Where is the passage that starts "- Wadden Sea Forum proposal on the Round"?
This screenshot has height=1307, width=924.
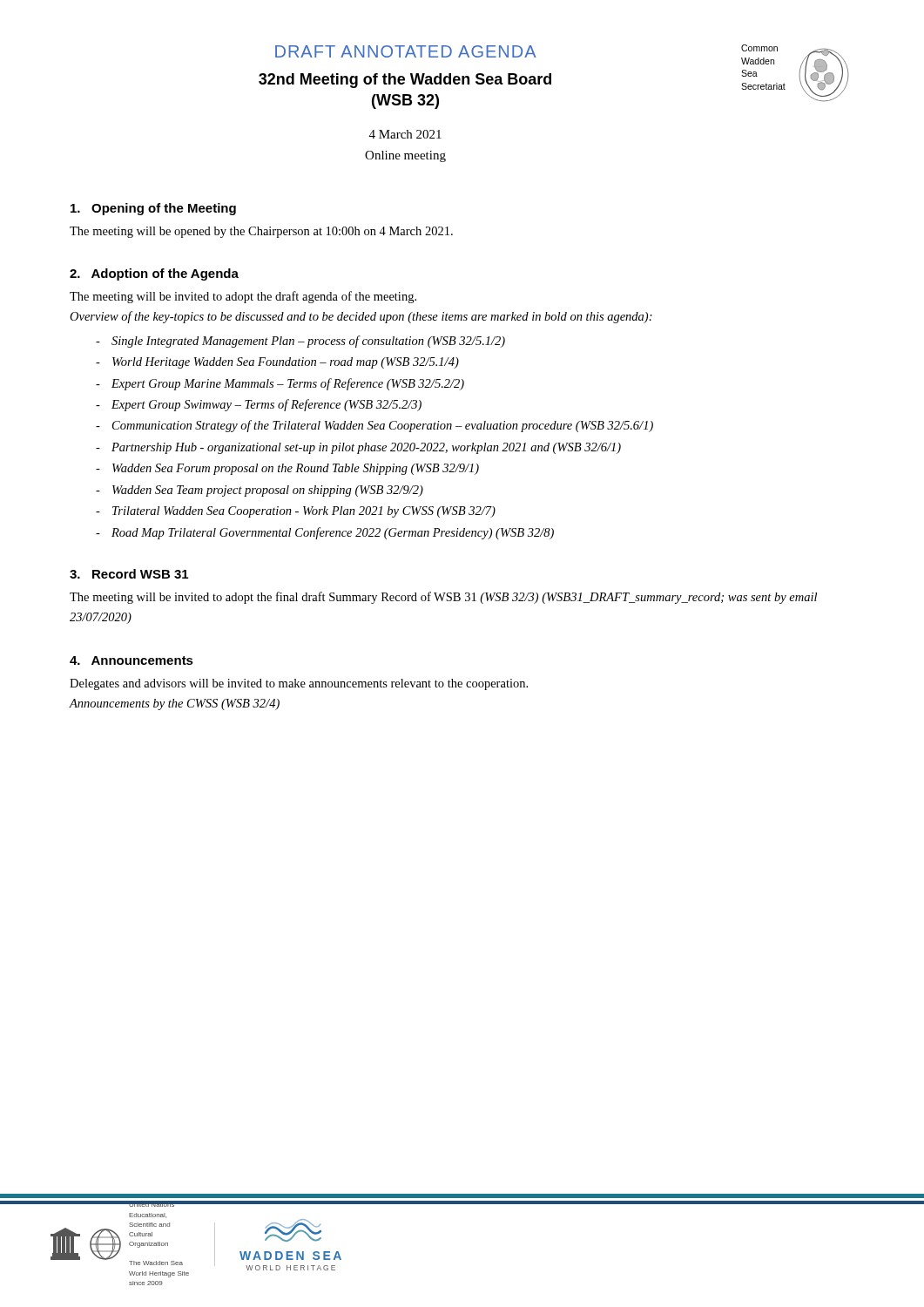pyautogui.click(x=475, y=468)
